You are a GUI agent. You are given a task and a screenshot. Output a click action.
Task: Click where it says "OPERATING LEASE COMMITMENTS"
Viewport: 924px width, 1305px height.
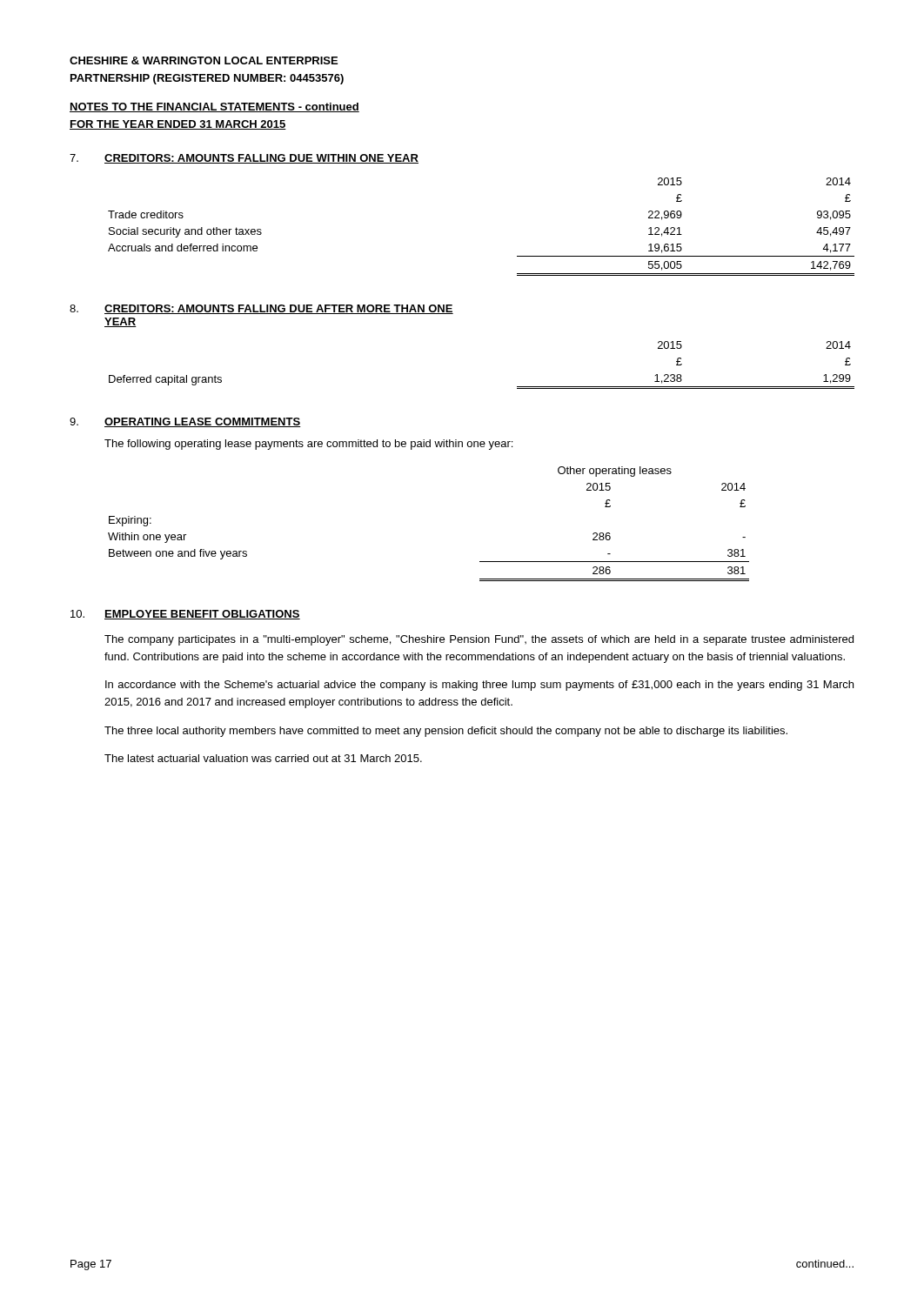tap(202, 422)
